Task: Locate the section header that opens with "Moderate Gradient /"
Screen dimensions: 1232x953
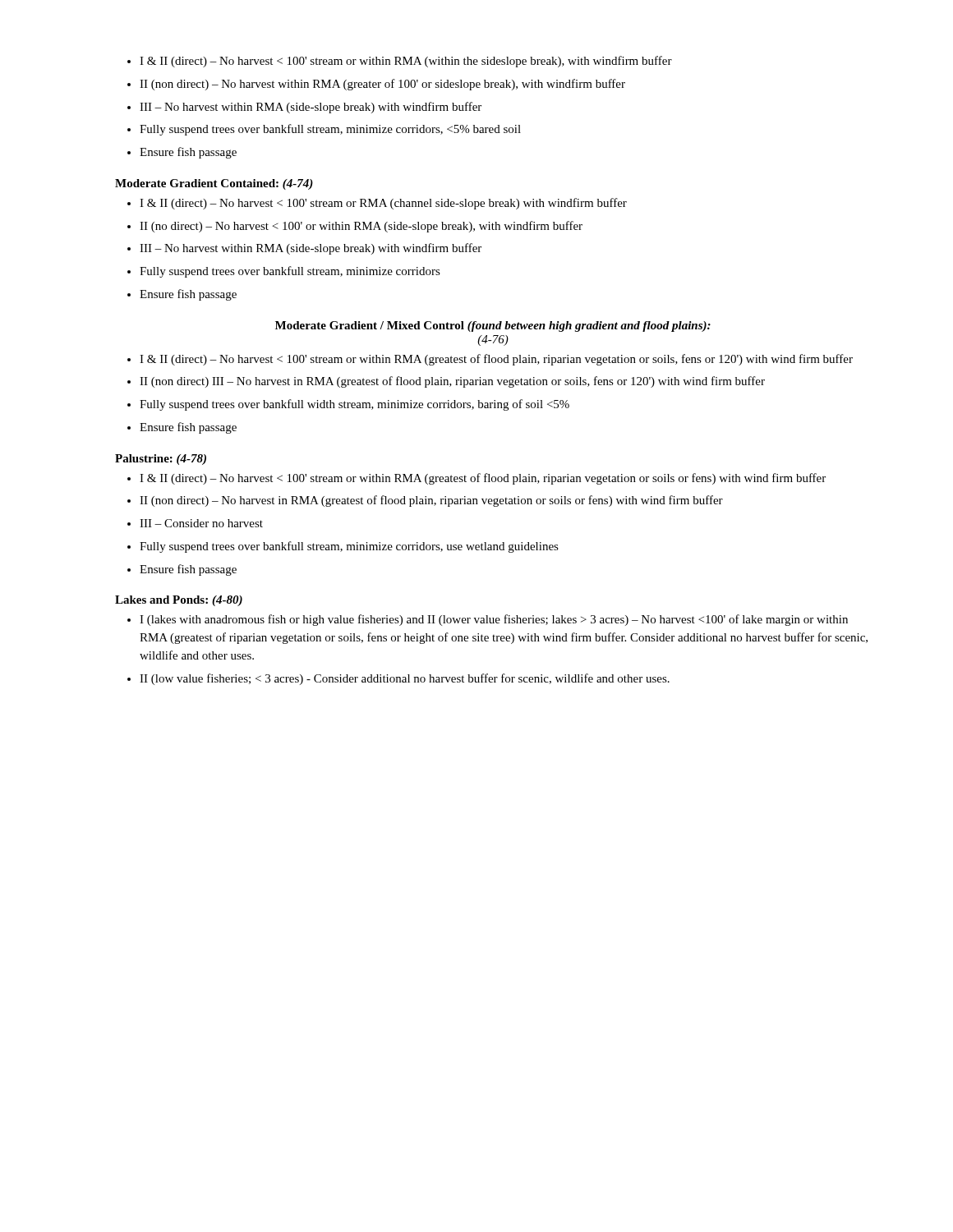Action: [x=493, y=325]
